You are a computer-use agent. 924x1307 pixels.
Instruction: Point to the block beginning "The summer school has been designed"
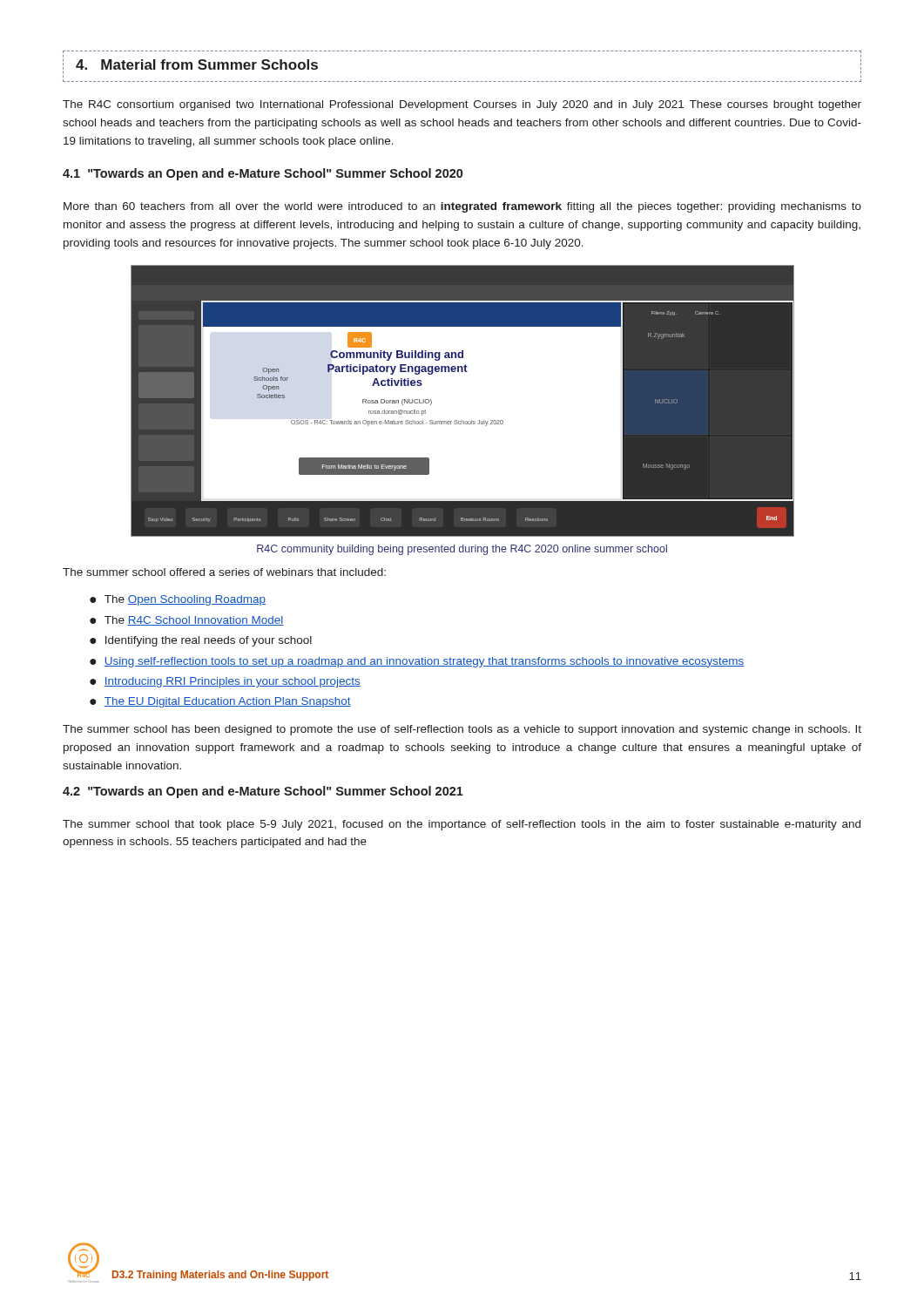462,747
